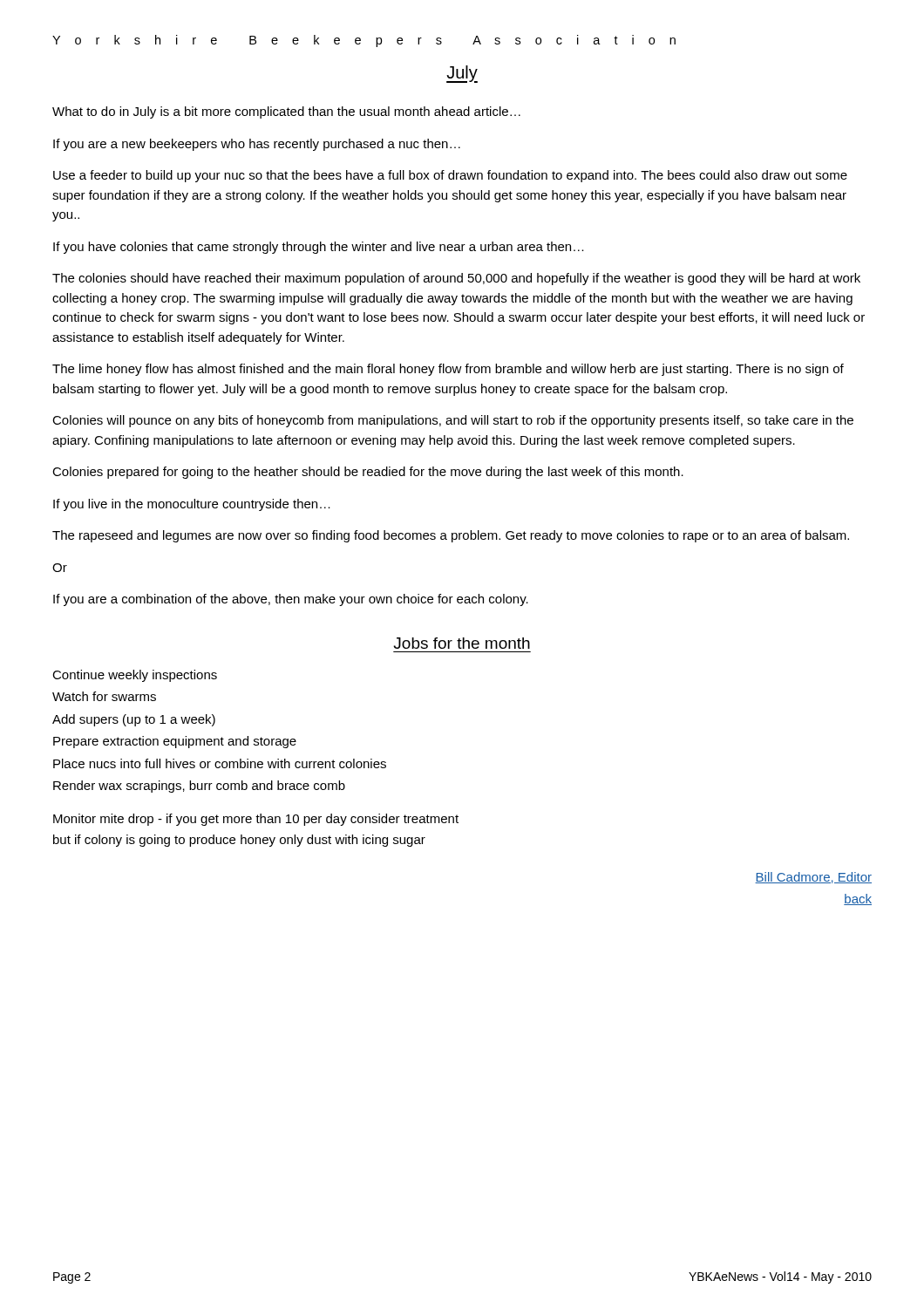Click on the text block starting "Render wax scrapings, burr comb and"
Viewport: 924px width, 1308px height.
[199, 785]
